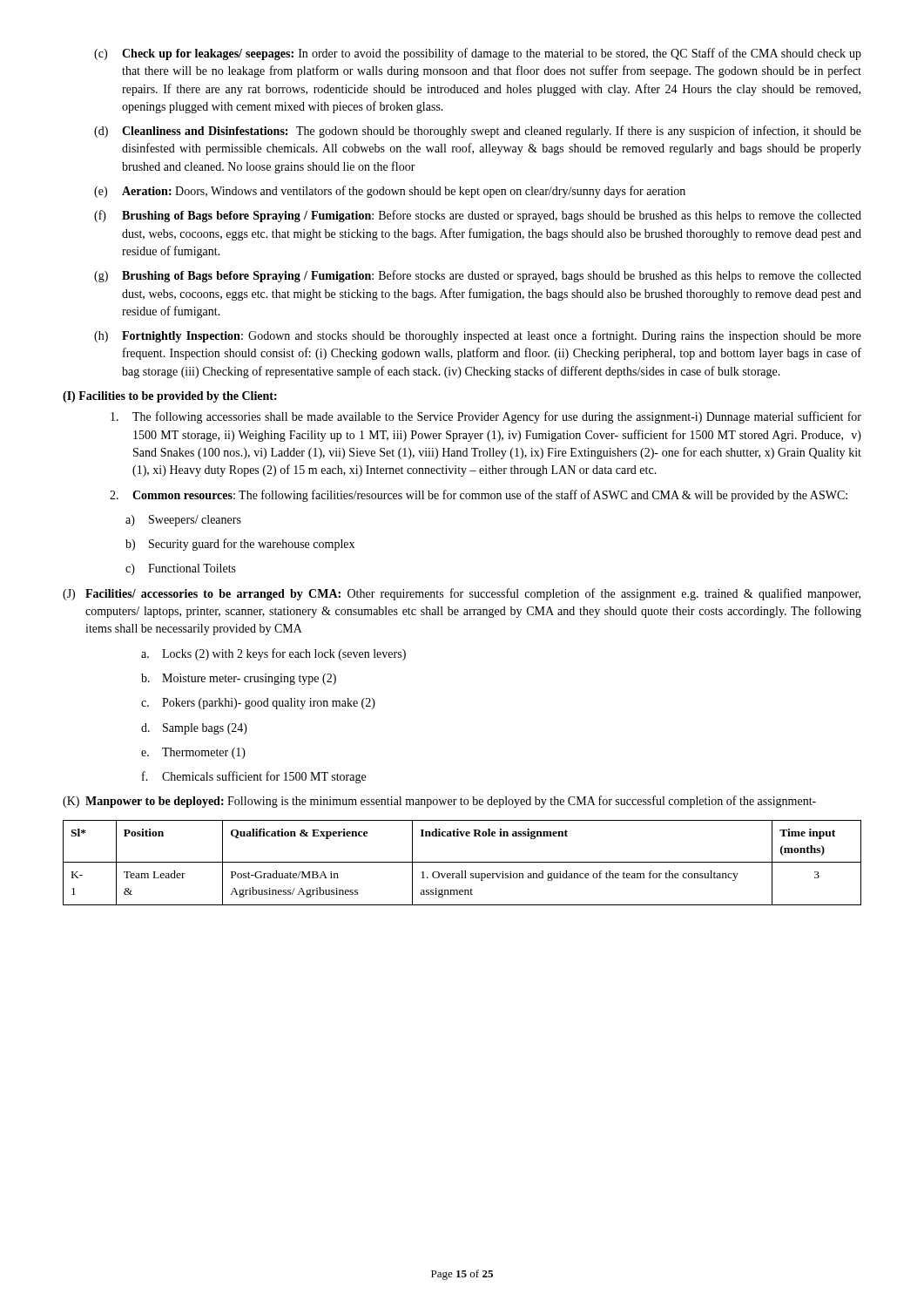Select the list item with the text "(h) Fortnightly Inspection: Godown and stocks"
This screenshot has height=1307, width=924.
point(478,354)
